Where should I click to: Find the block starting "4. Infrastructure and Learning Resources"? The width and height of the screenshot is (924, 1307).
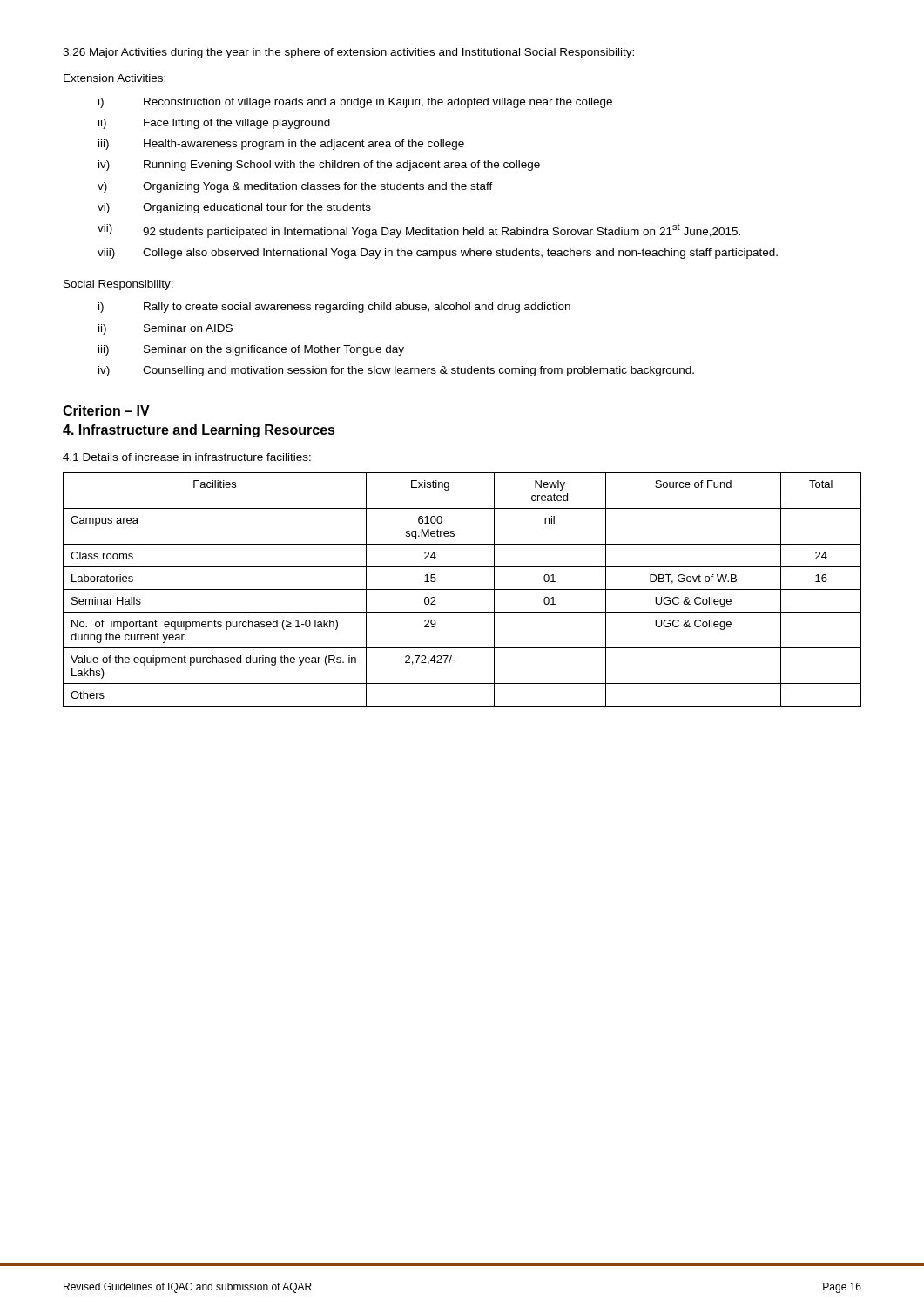pos(199,430)
